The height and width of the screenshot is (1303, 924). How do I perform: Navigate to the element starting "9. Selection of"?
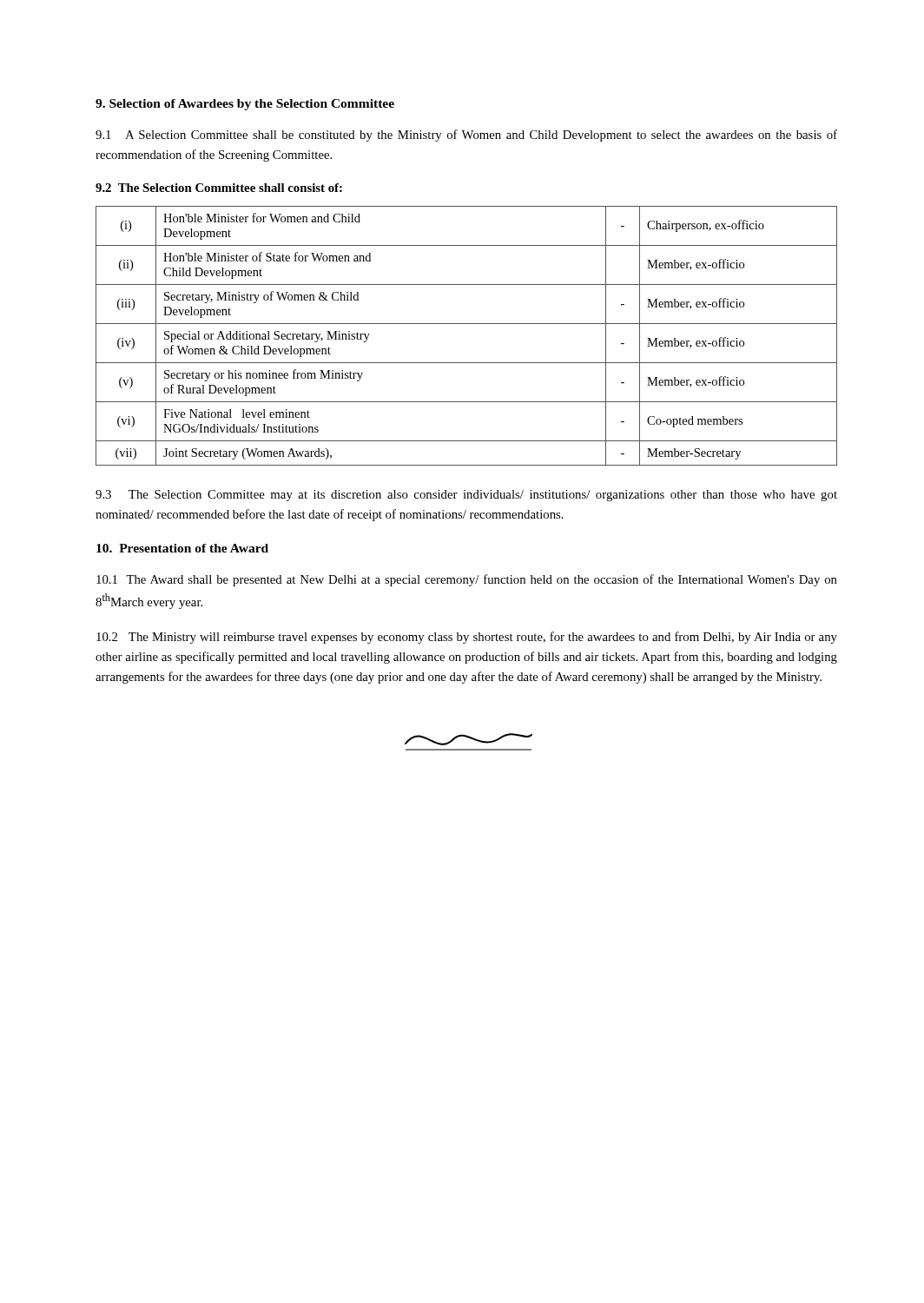tap(245, 103)
